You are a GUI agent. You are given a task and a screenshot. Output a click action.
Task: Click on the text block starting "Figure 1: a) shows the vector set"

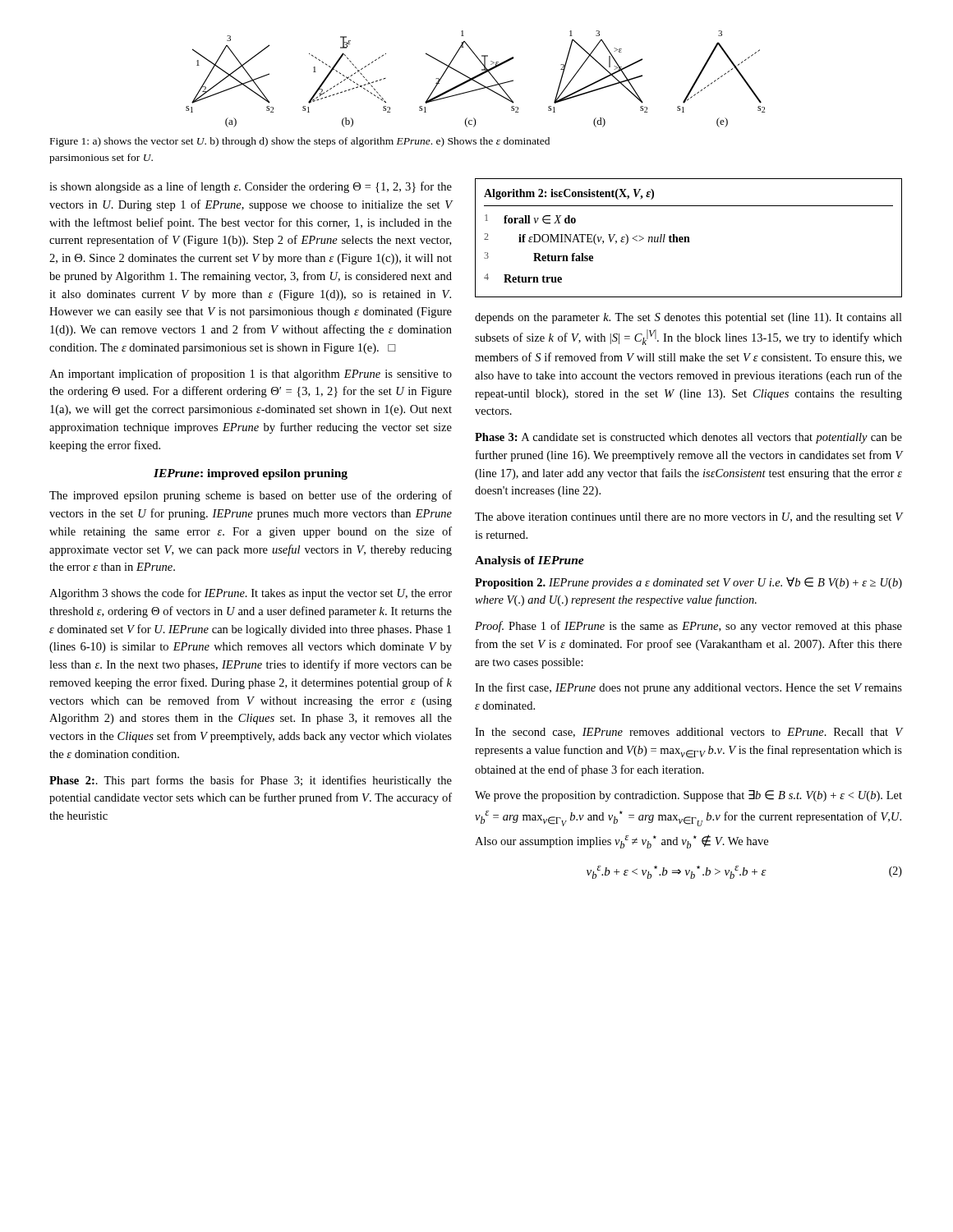pyautogui.click(x=300, y=149)
